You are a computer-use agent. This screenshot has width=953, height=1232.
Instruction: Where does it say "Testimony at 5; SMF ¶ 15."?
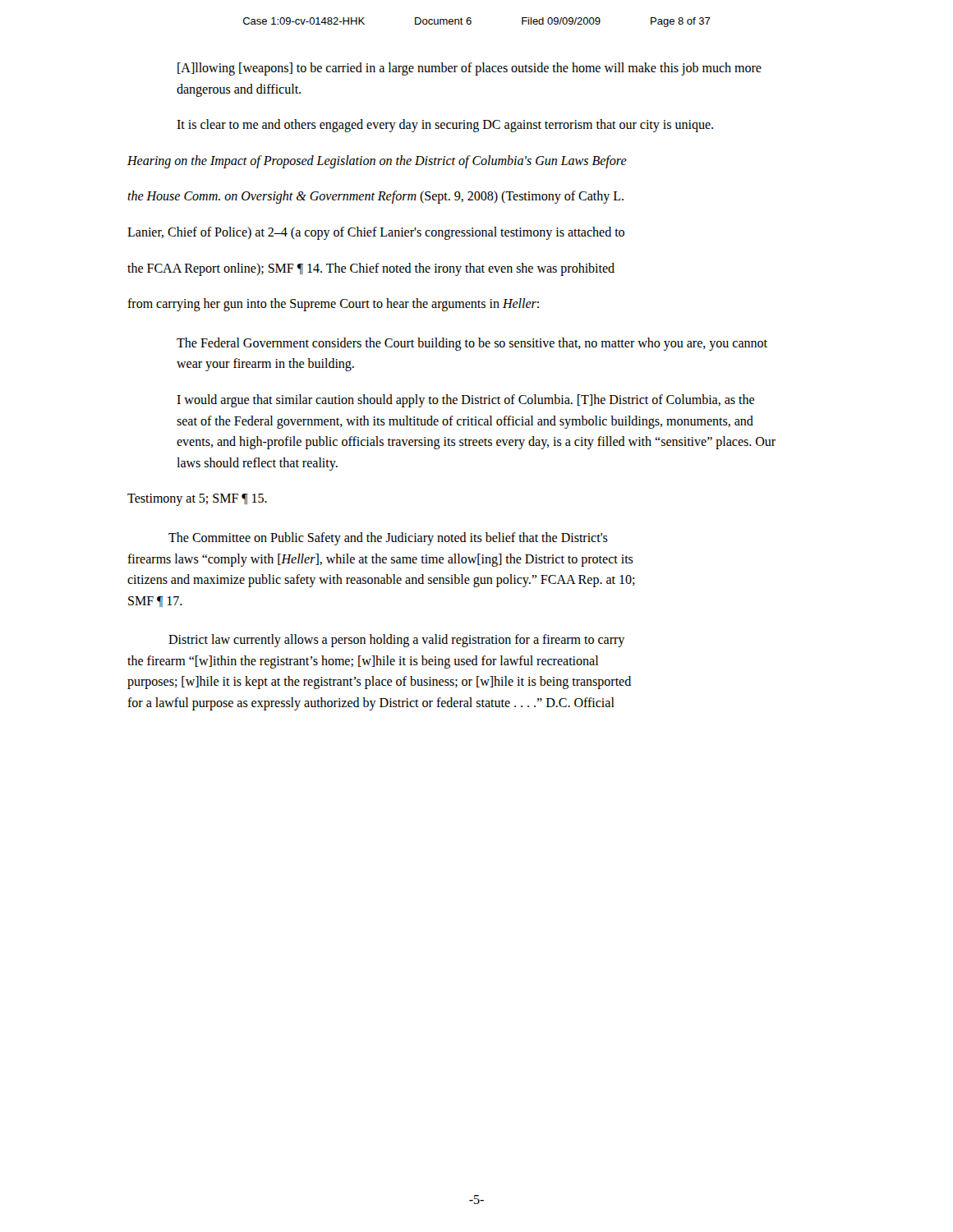pyautogui.click(x=197, y=498)
